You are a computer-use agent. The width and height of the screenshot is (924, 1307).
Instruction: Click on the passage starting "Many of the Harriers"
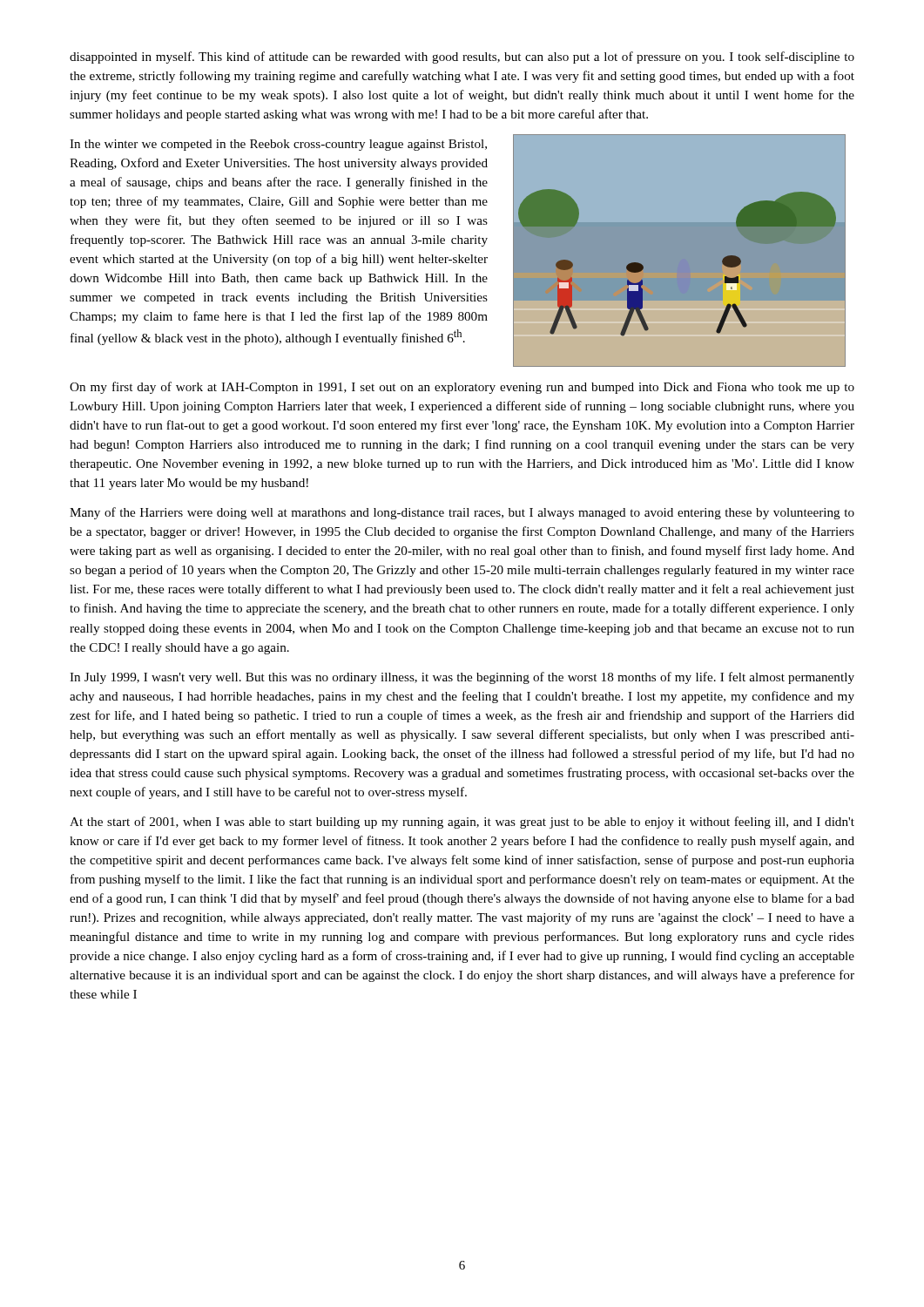click(462, 579)
